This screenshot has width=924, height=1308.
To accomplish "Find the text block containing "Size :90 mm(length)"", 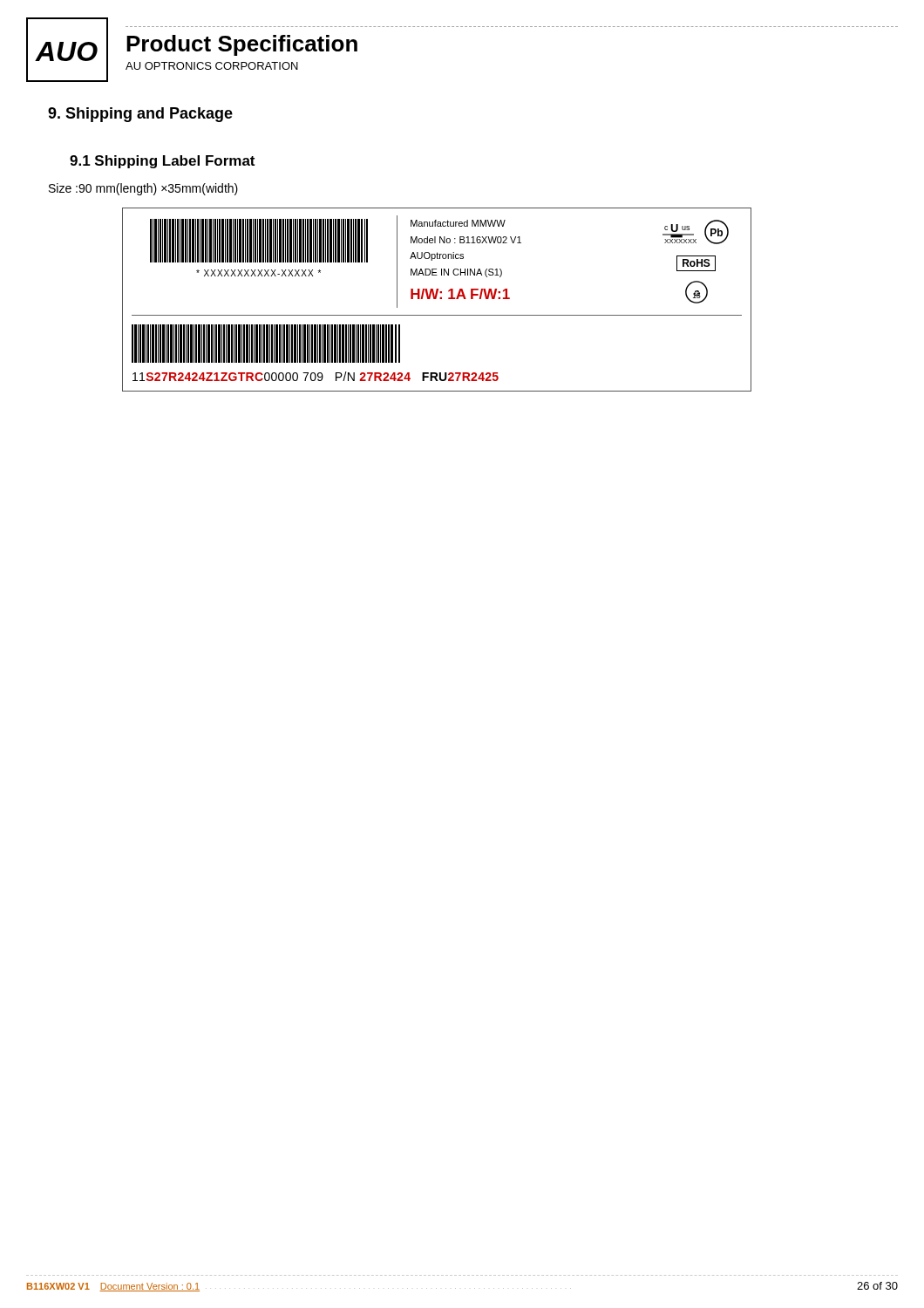I will tap(143, 188).
